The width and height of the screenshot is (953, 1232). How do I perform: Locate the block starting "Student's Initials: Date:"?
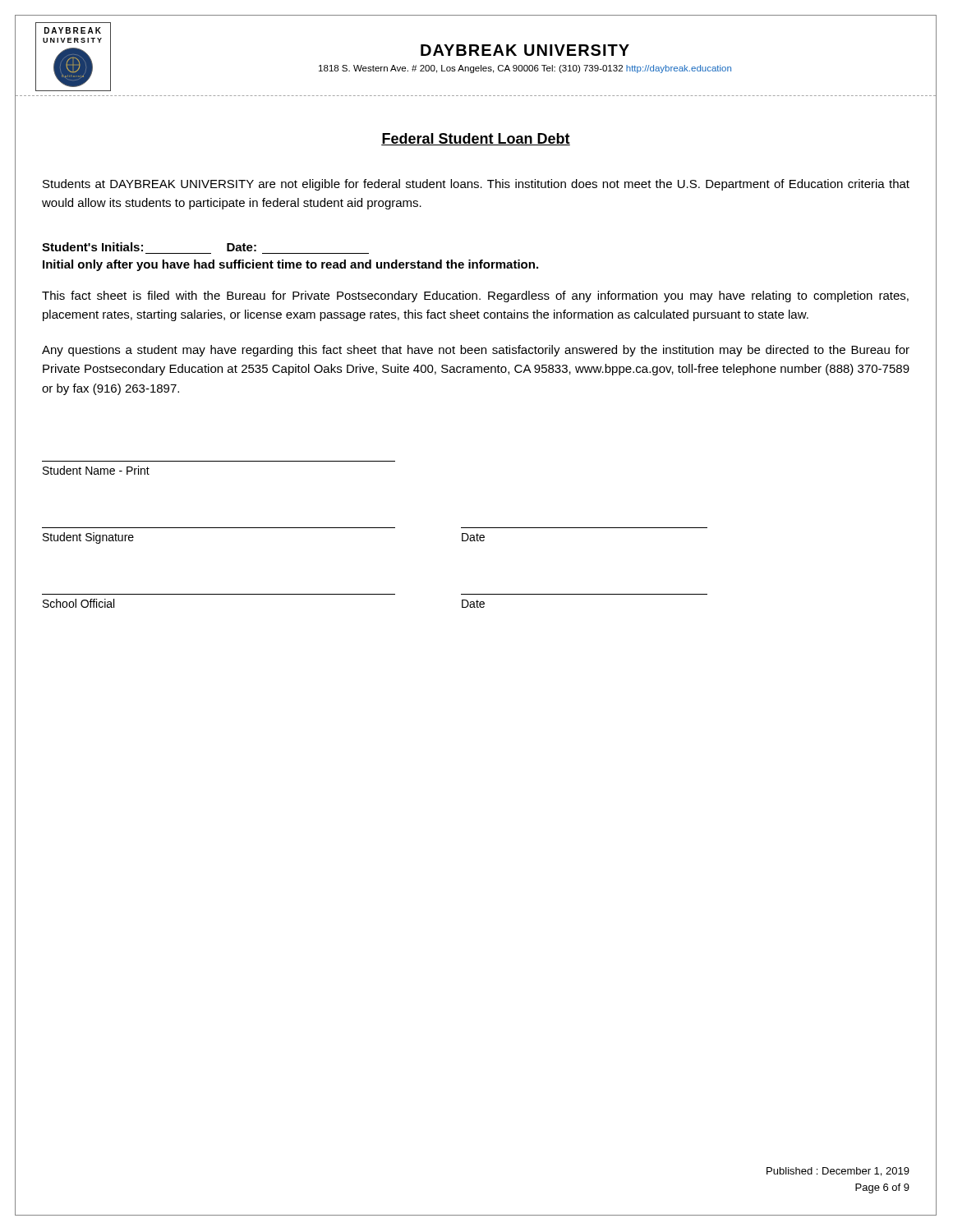(x=476, y=255)
